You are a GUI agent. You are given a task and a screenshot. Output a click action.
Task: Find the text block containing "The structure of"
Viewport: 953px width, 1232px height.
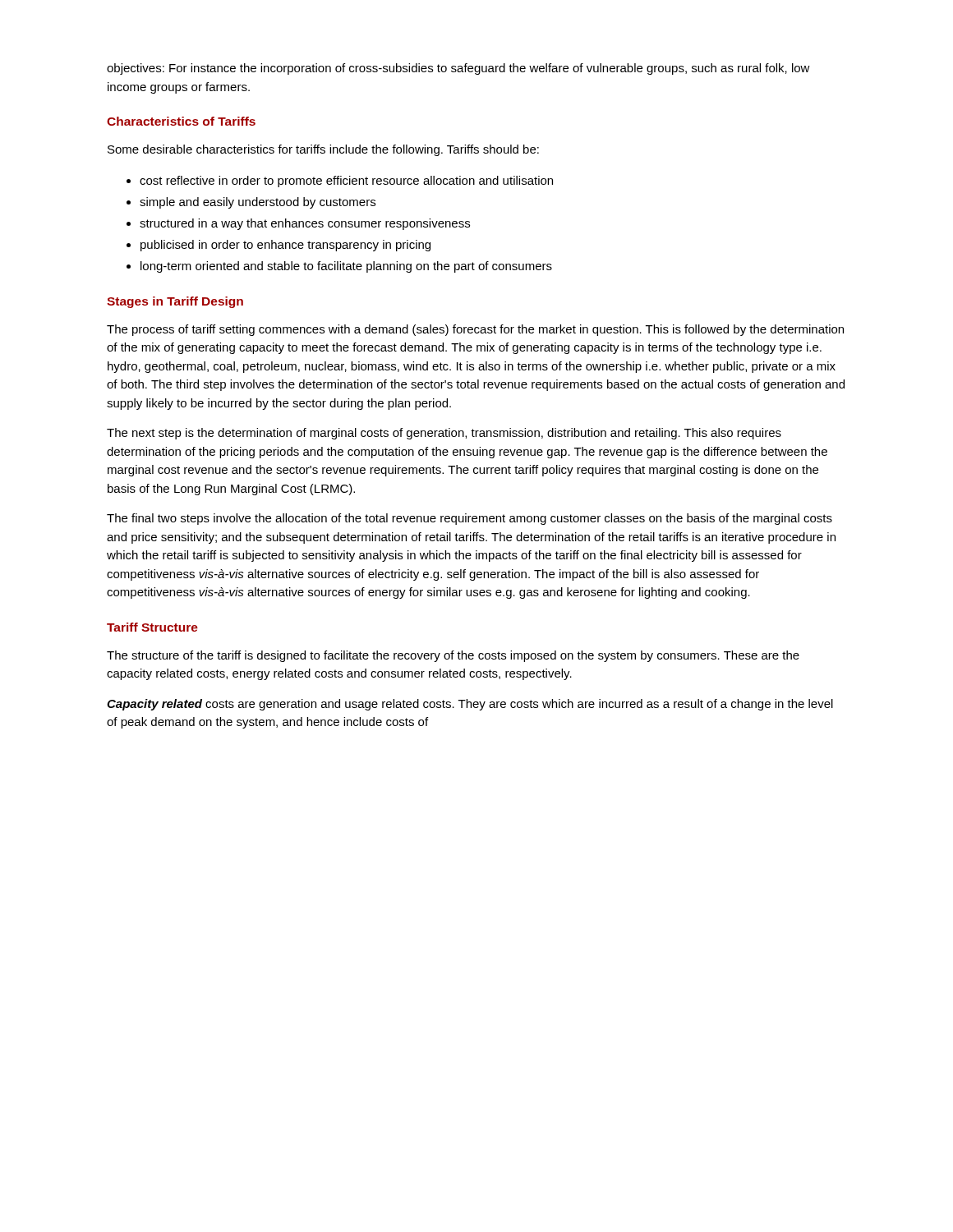[x=453, y=664]
